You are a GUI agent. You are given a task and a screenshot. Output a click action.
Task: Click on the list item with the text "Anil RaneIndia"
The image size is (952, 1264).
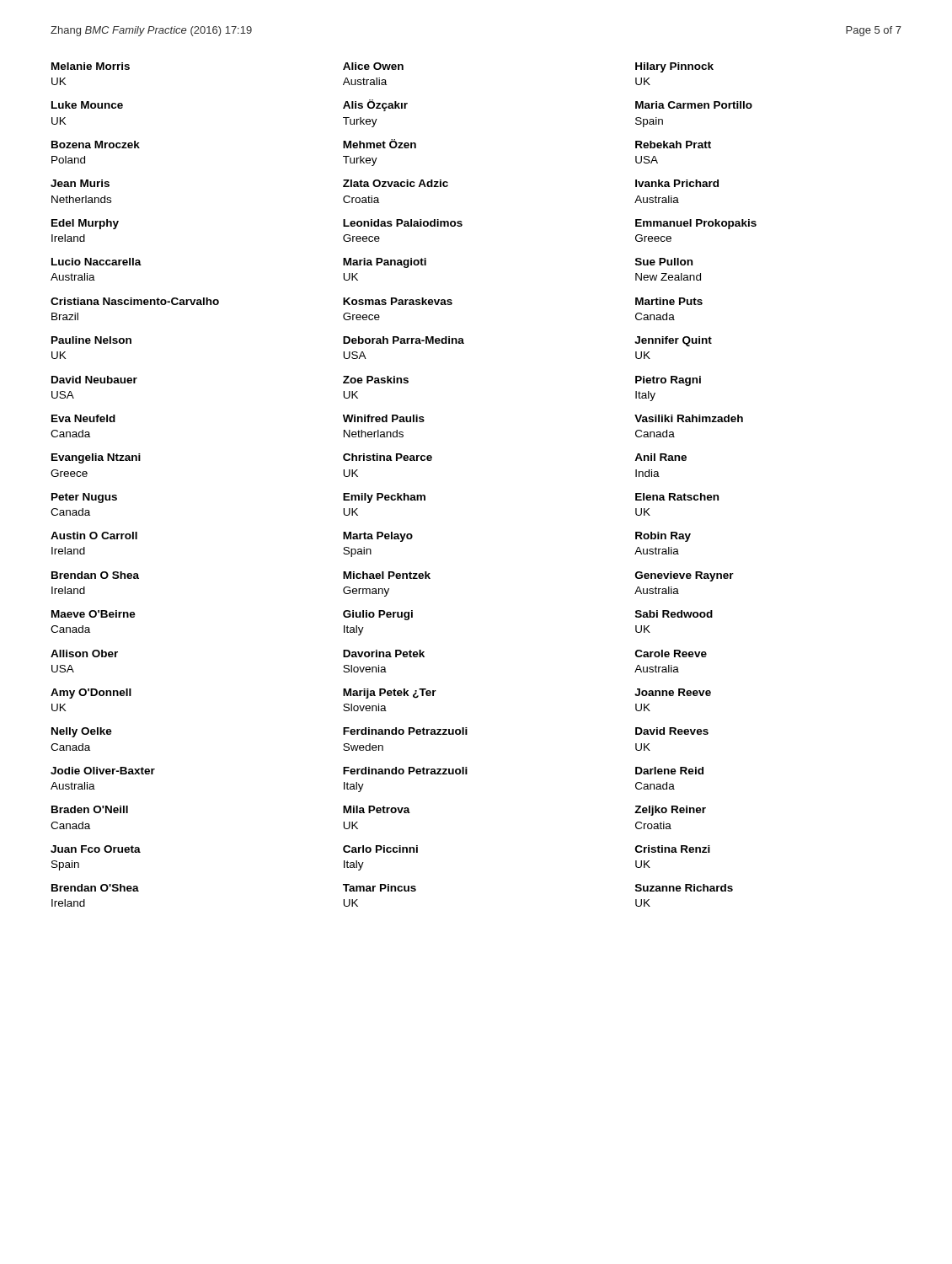pos(661,457)
